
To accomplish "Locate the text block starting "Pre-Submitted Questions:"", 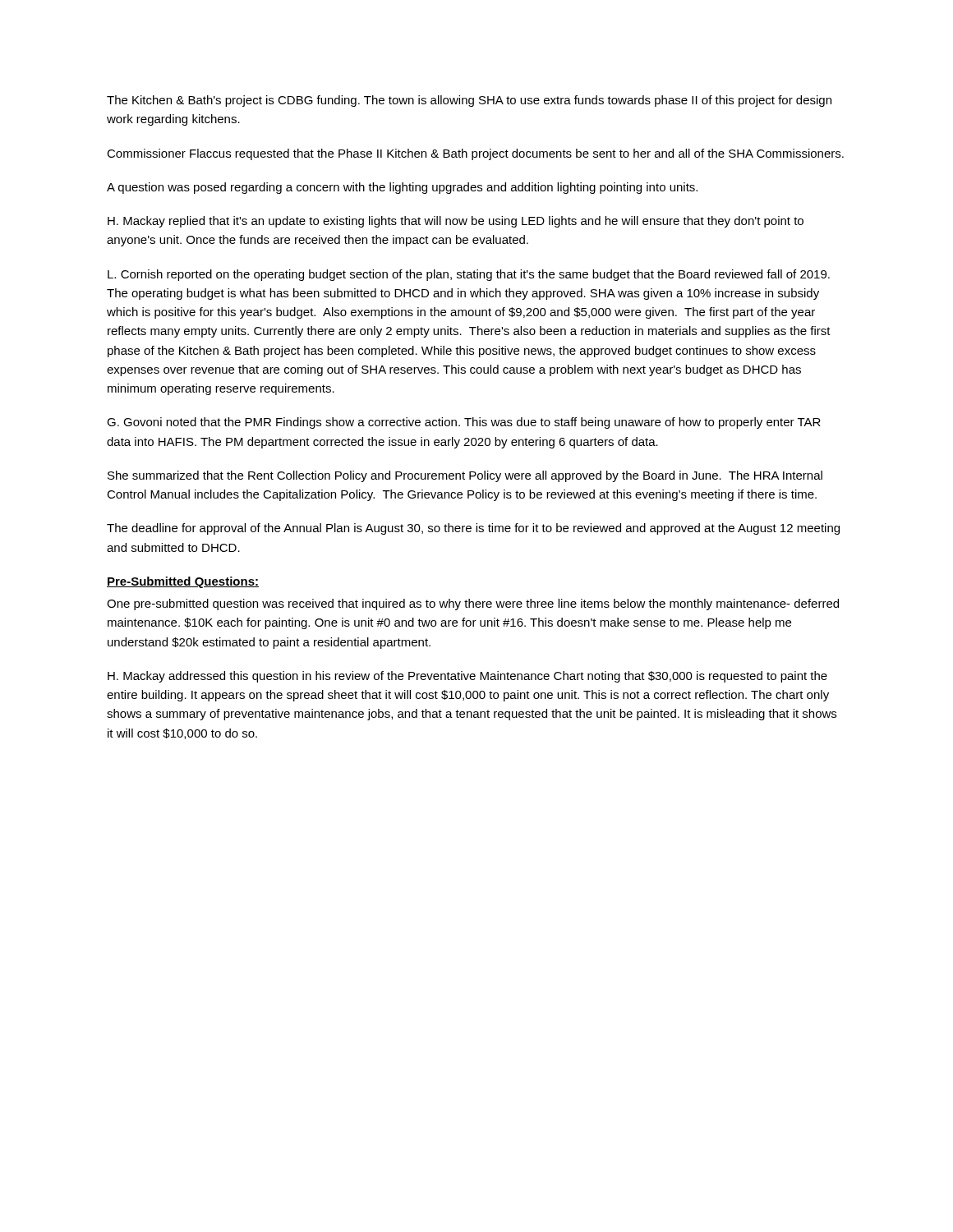I will coord(183,581).
